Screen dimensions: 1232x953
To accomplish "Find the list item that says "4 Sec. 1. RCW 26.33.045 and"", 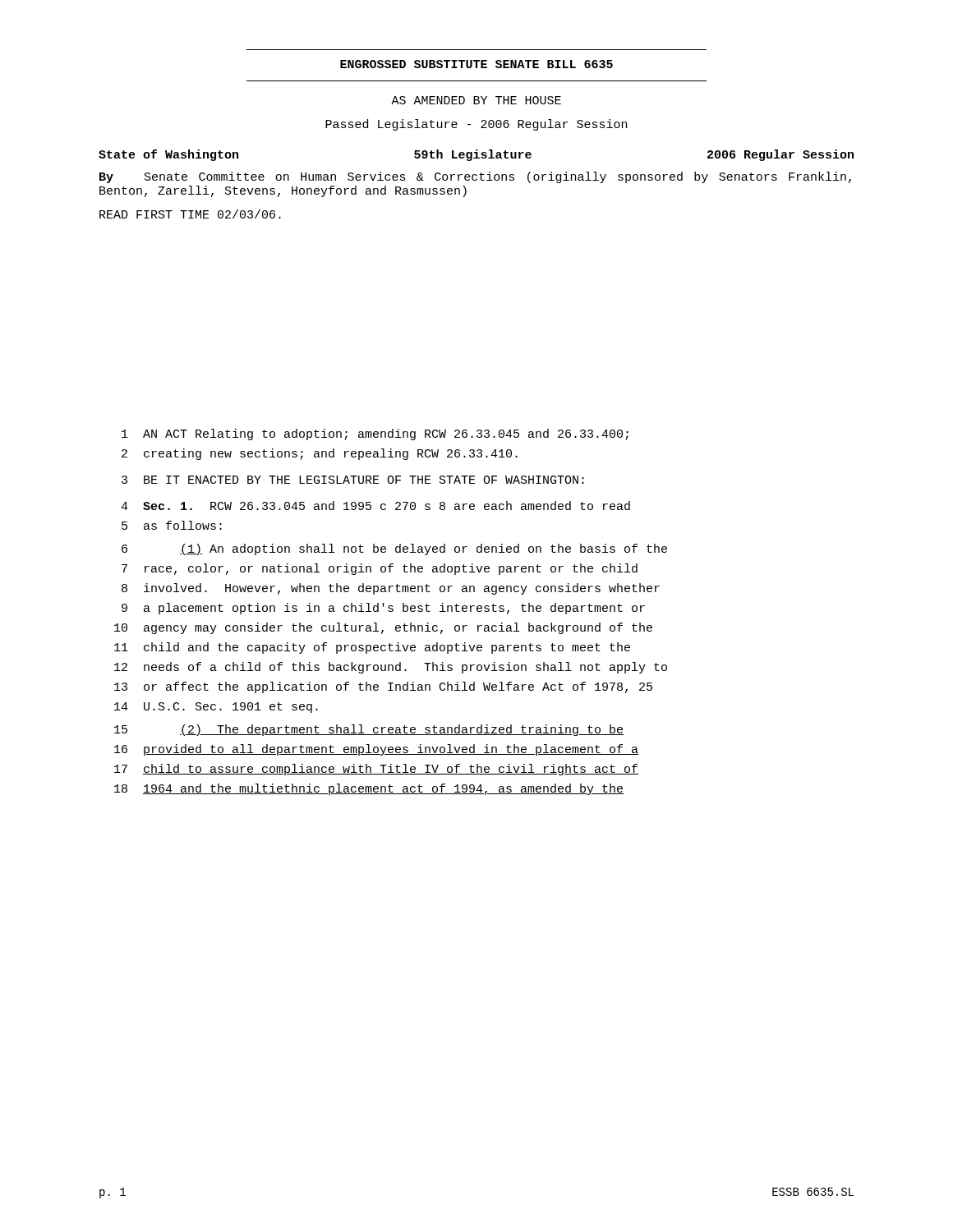I will pyautogui.click(x=476, y=507).
